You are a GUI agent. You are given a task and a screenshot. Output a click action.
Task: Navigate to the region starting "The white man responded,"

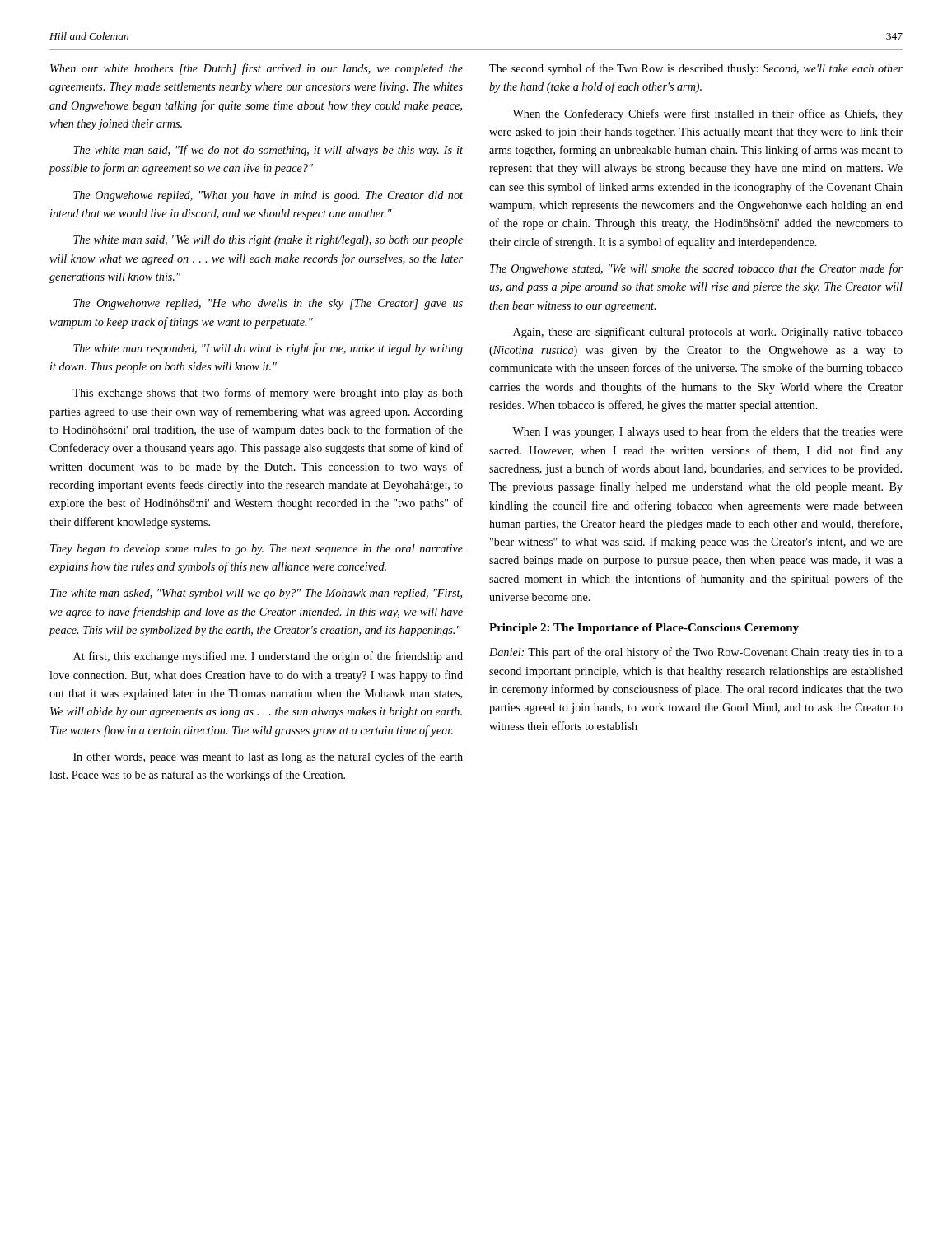tap(256, 357)
